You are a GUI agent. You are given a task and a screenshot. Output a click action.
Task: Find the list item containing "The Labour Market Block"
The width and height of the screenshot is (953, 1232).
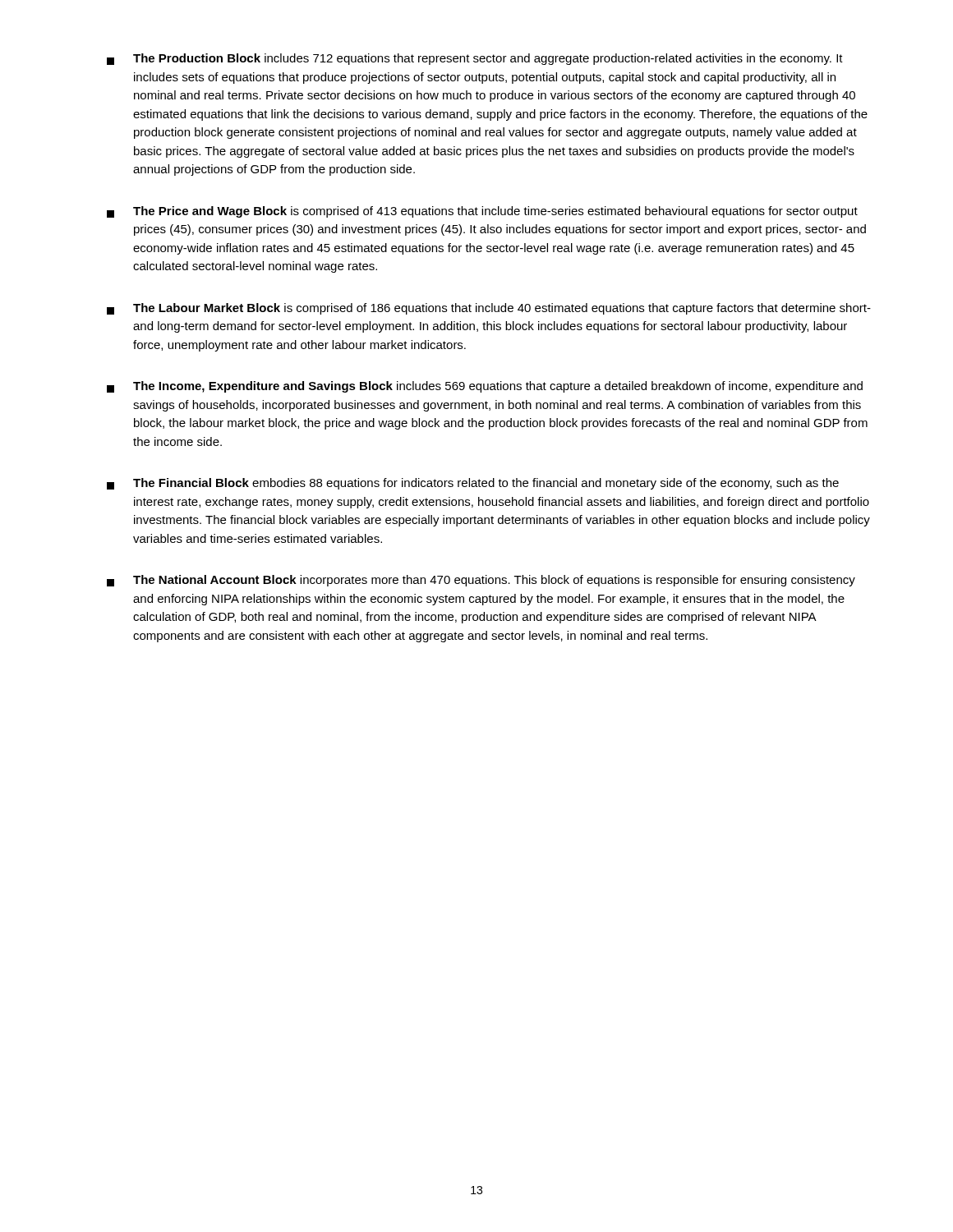click(x=489, y=326)
